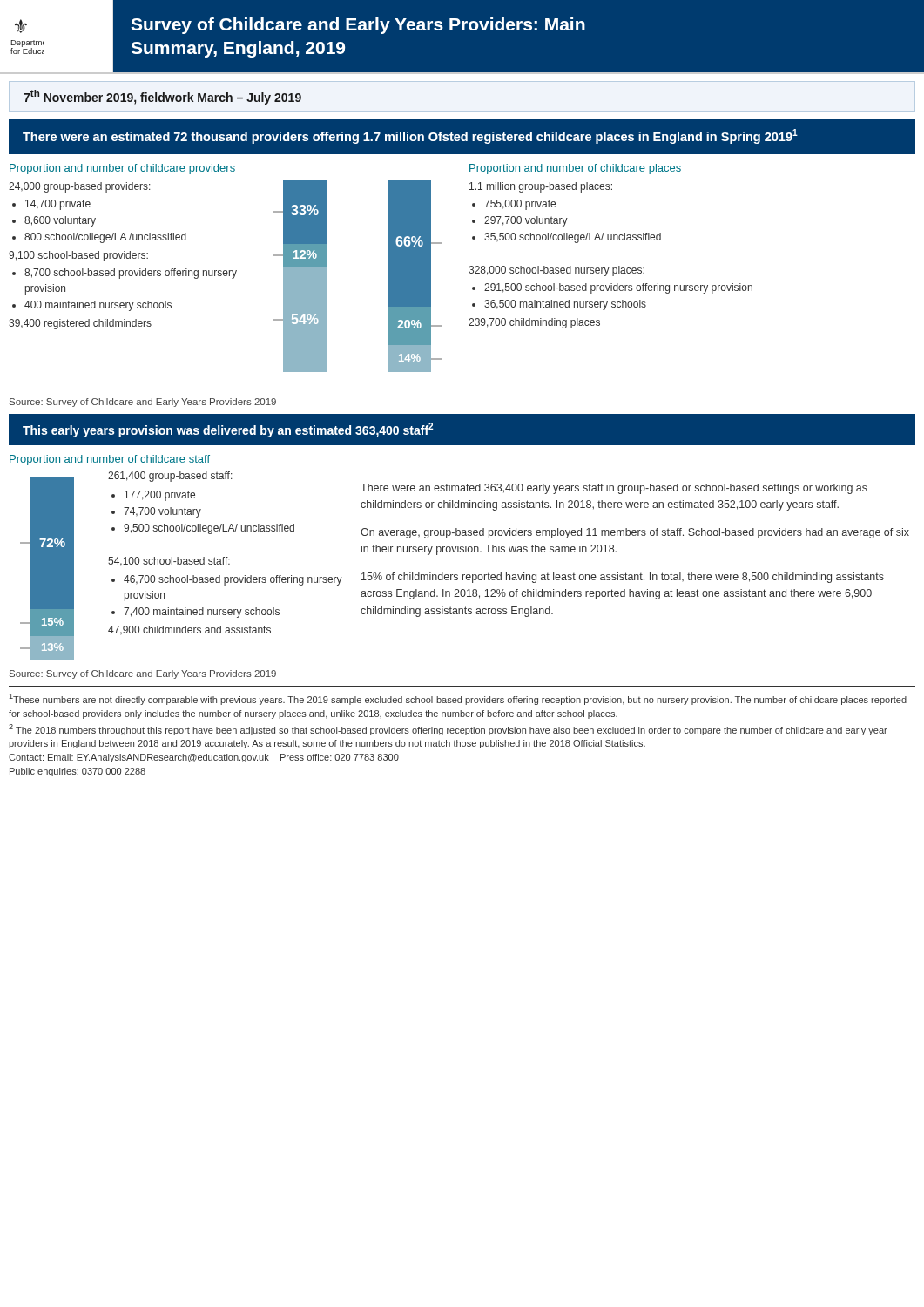Point to the element starting "There were an estimated 363,400 early years staff"
The height and width of the screenshot is (1307, 924).
(614, 489)
